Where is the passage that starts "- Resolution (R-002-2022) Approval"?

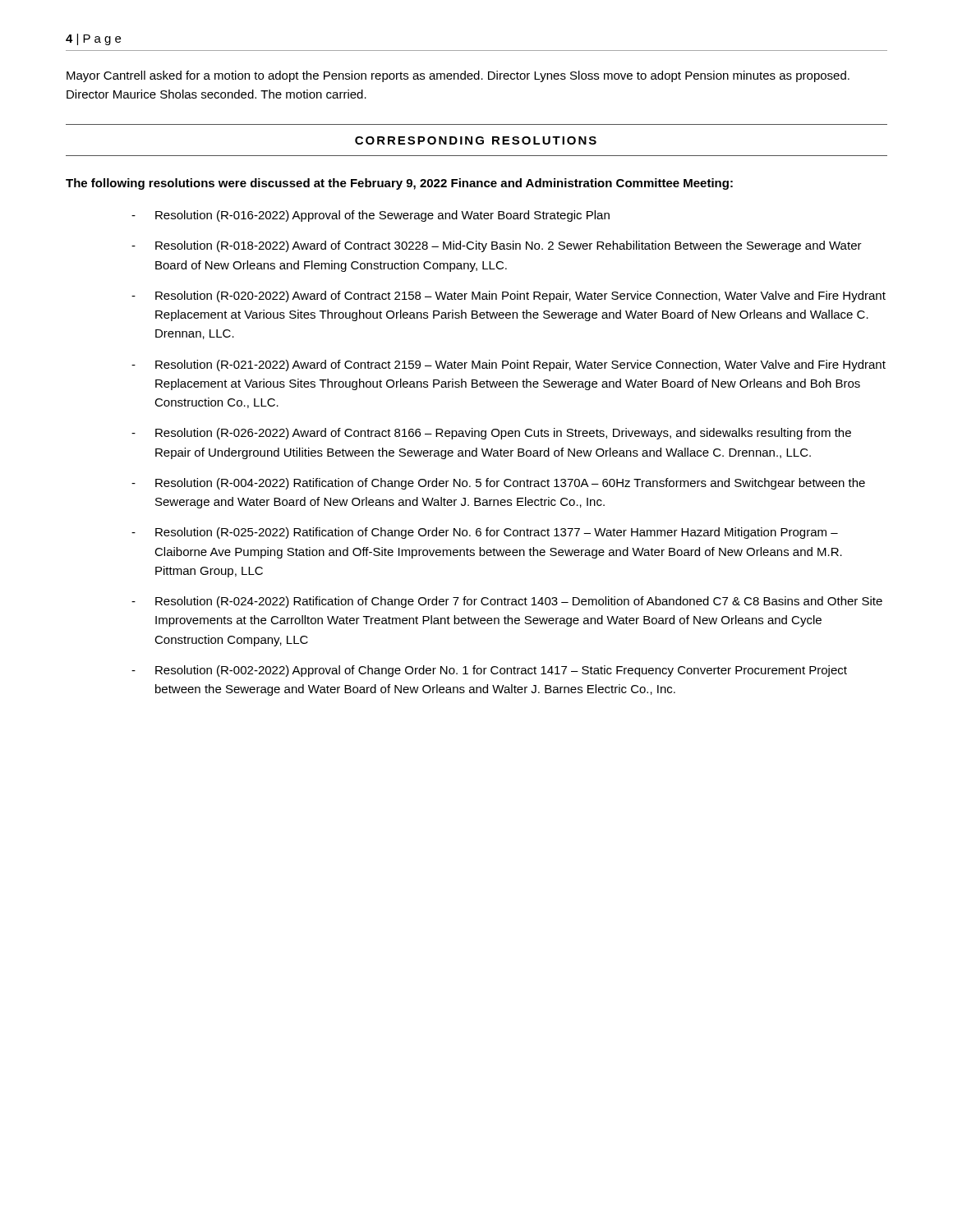509,679
